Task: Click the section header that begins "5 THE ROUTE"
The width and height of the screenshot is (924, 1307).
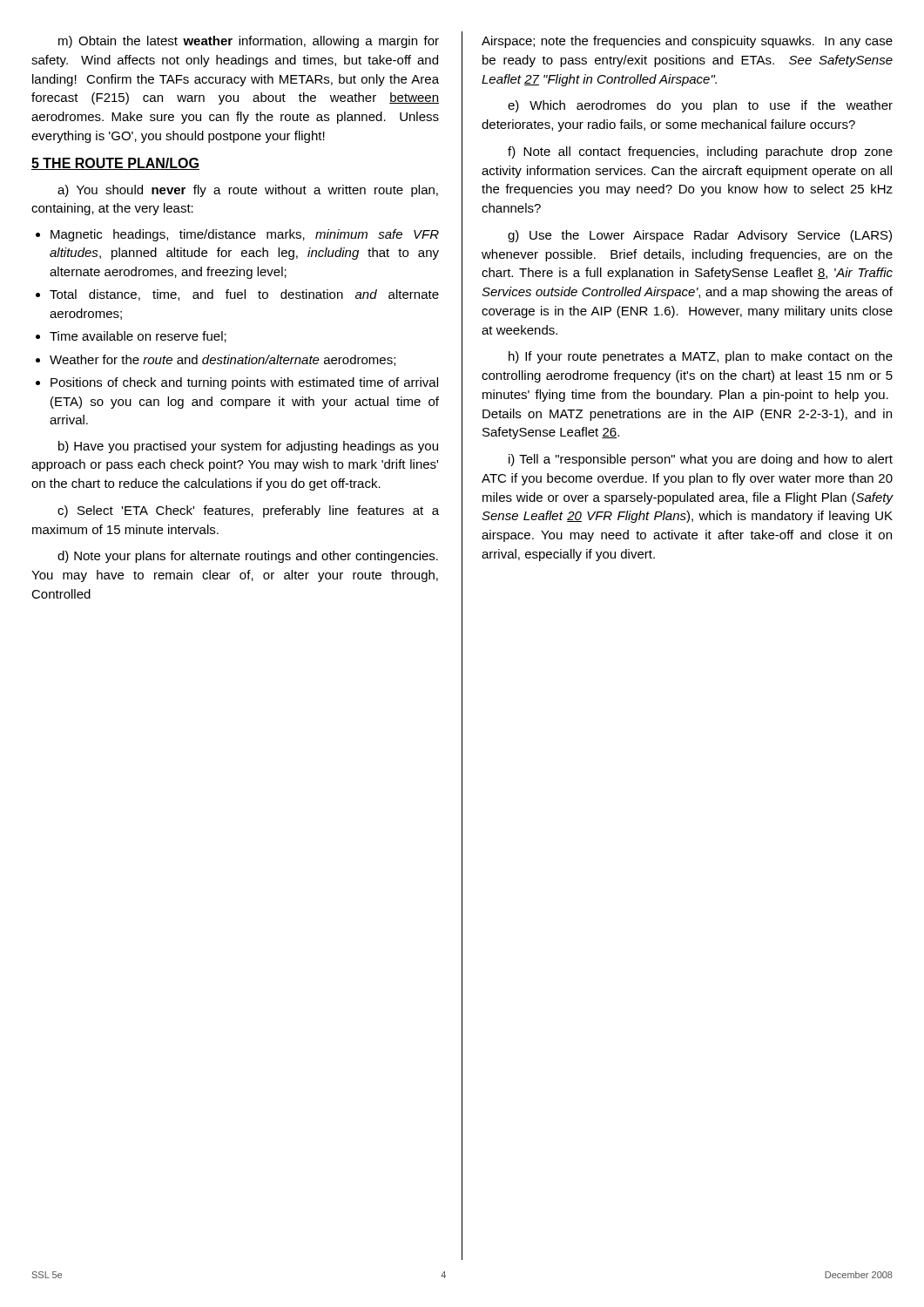Action: tap(115, 163)
